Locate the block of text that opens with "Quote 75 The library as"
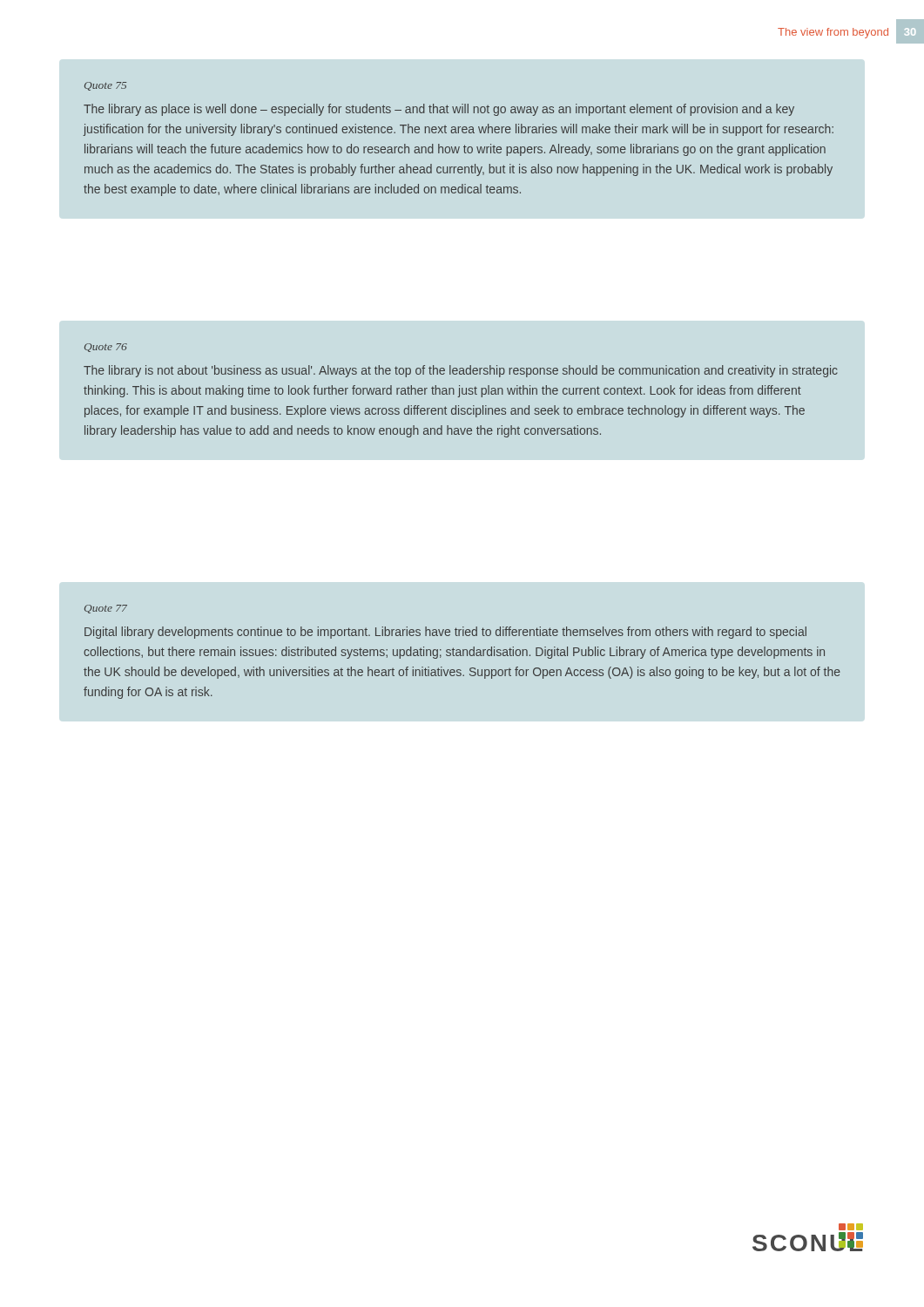Image resolution: width=924 pixels, height=1307 pixels. [462, 139]
